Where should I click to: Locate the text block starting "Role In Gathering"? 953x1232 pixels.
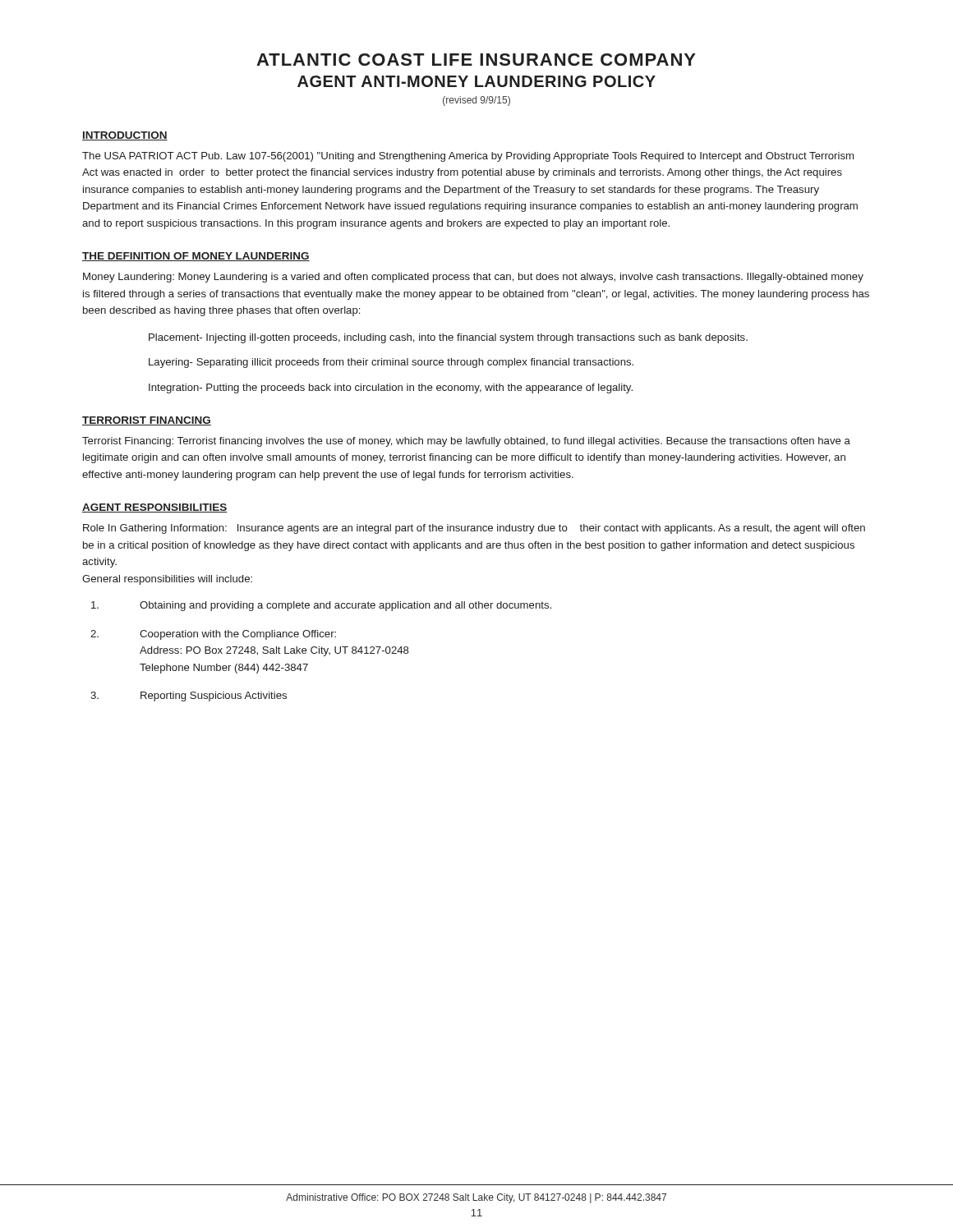point(474,553)
